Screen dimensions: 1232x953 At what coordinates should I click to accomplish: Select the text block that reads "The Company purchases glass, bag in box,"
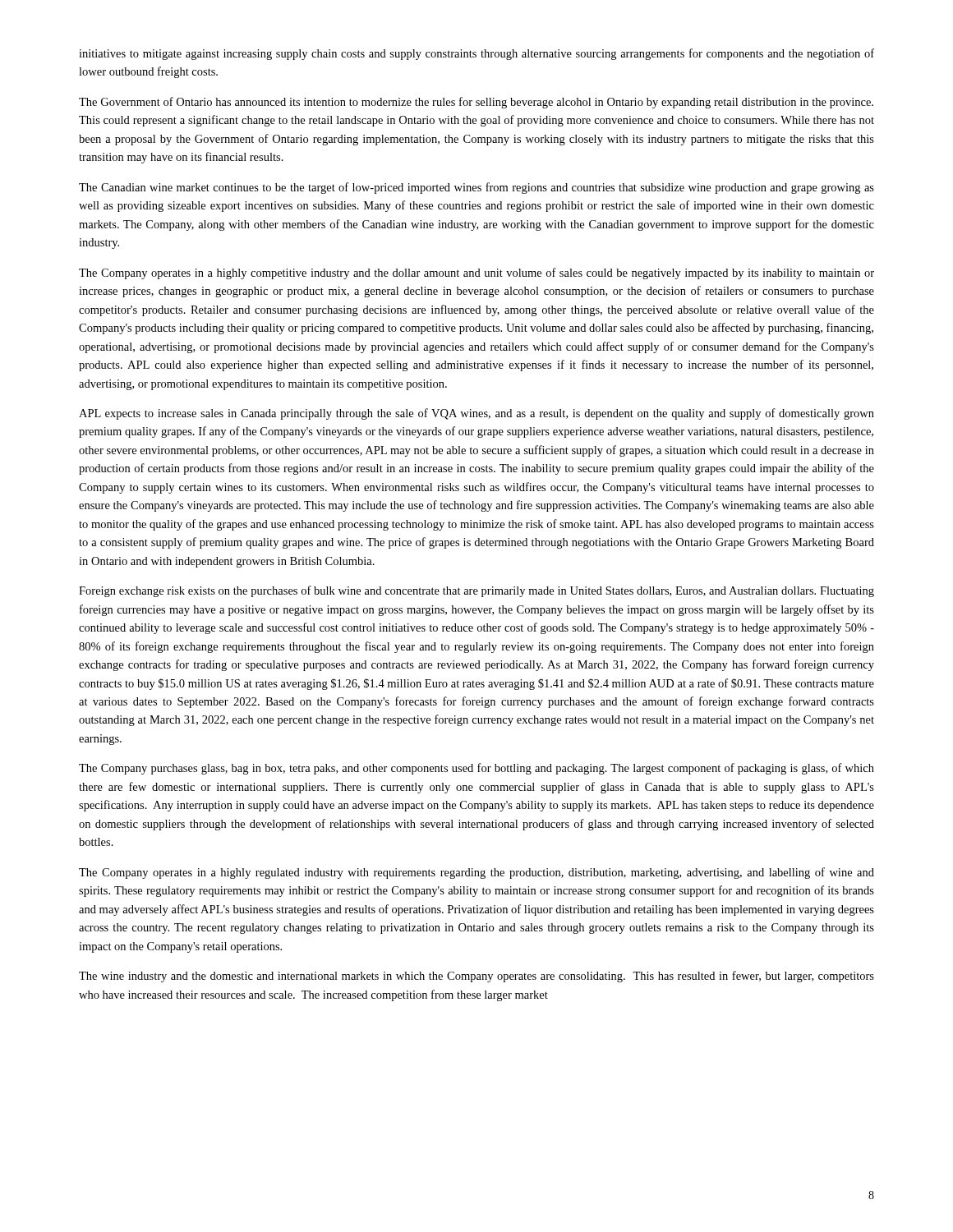tap(476, 805)
